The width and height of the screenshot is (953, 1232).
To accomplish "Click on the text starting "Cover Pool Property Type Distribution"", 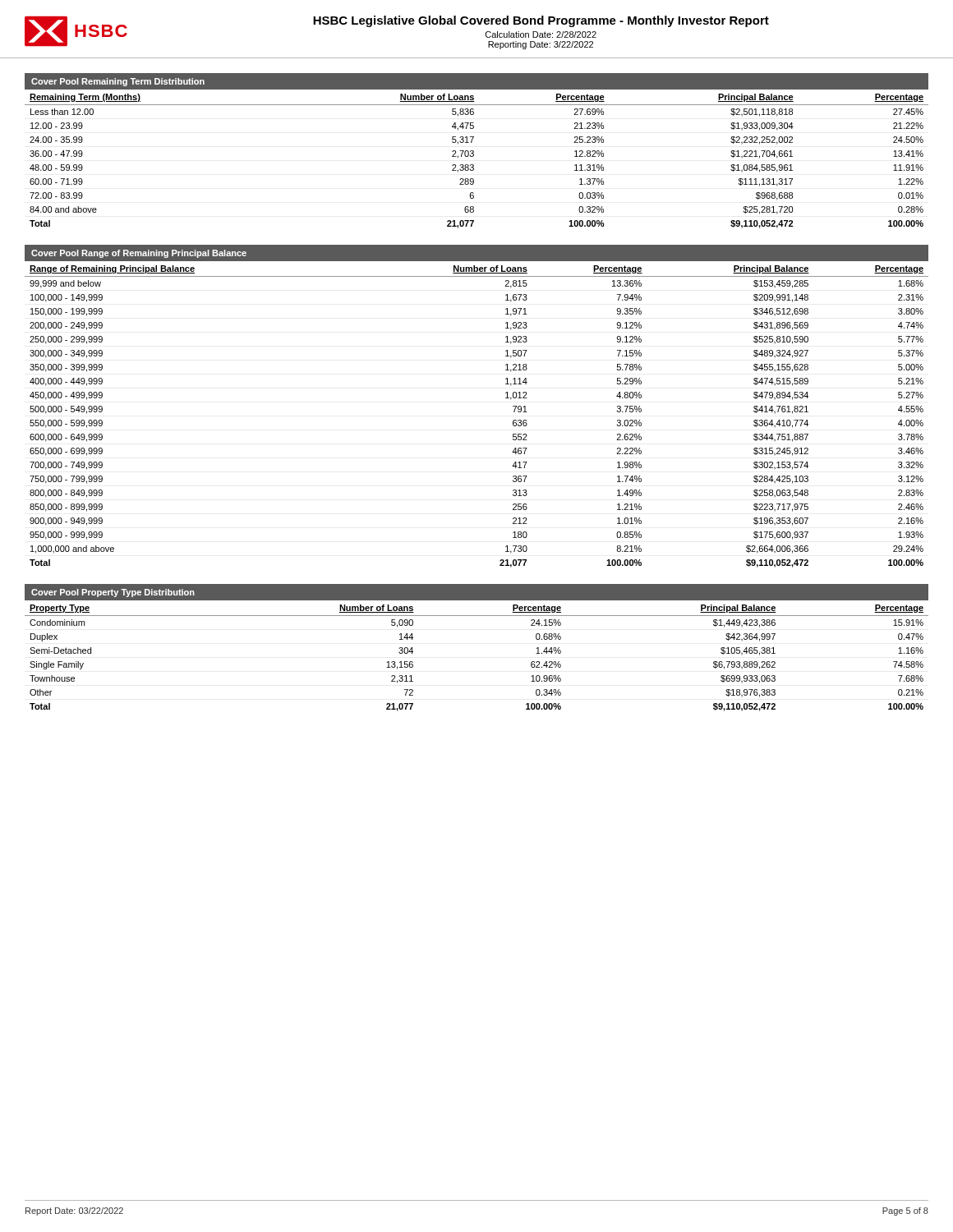I will coord(113,592).
